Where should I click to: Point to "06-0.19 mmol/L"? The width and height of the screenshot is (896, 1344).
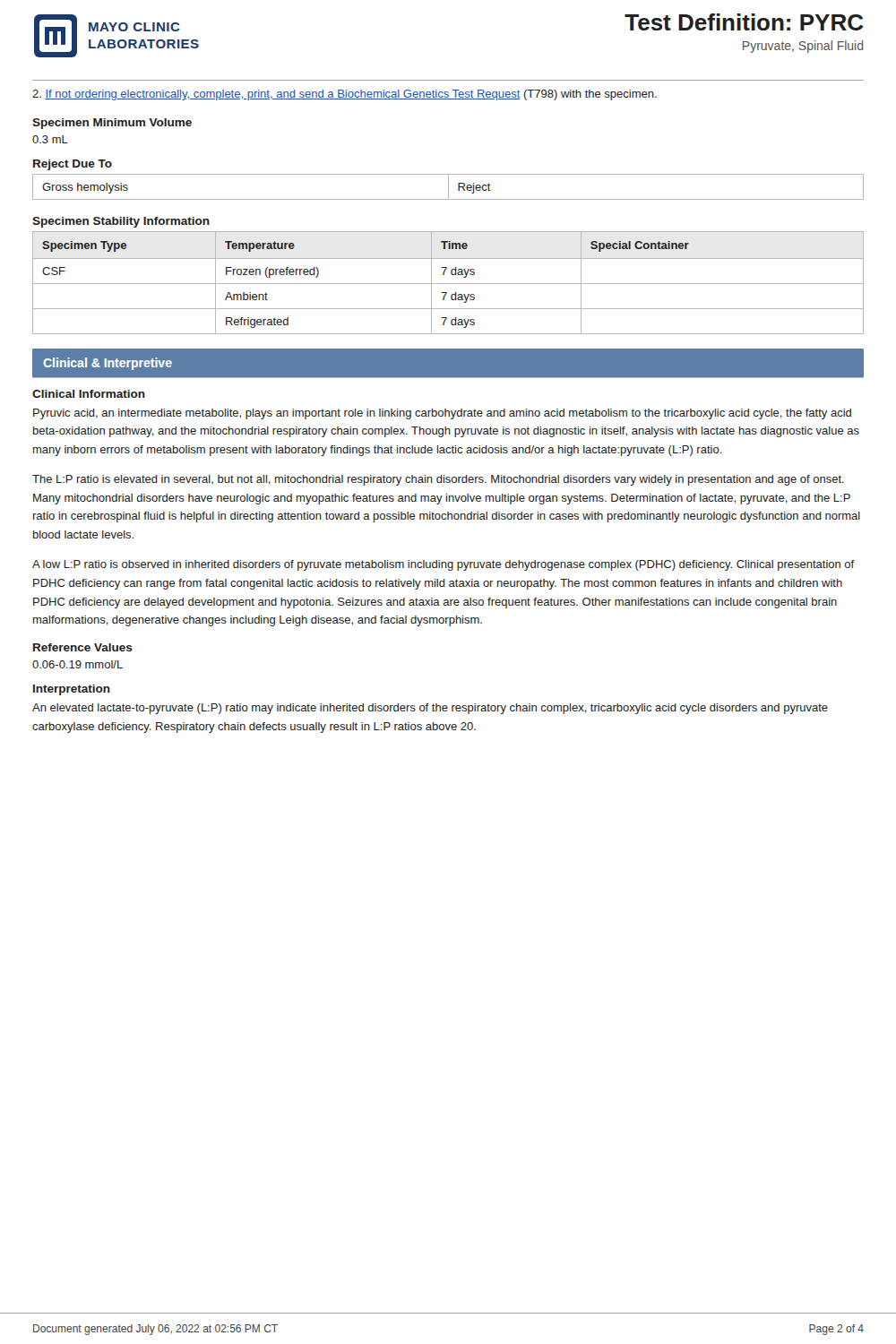pyautogui.click(x=78, y=665)
